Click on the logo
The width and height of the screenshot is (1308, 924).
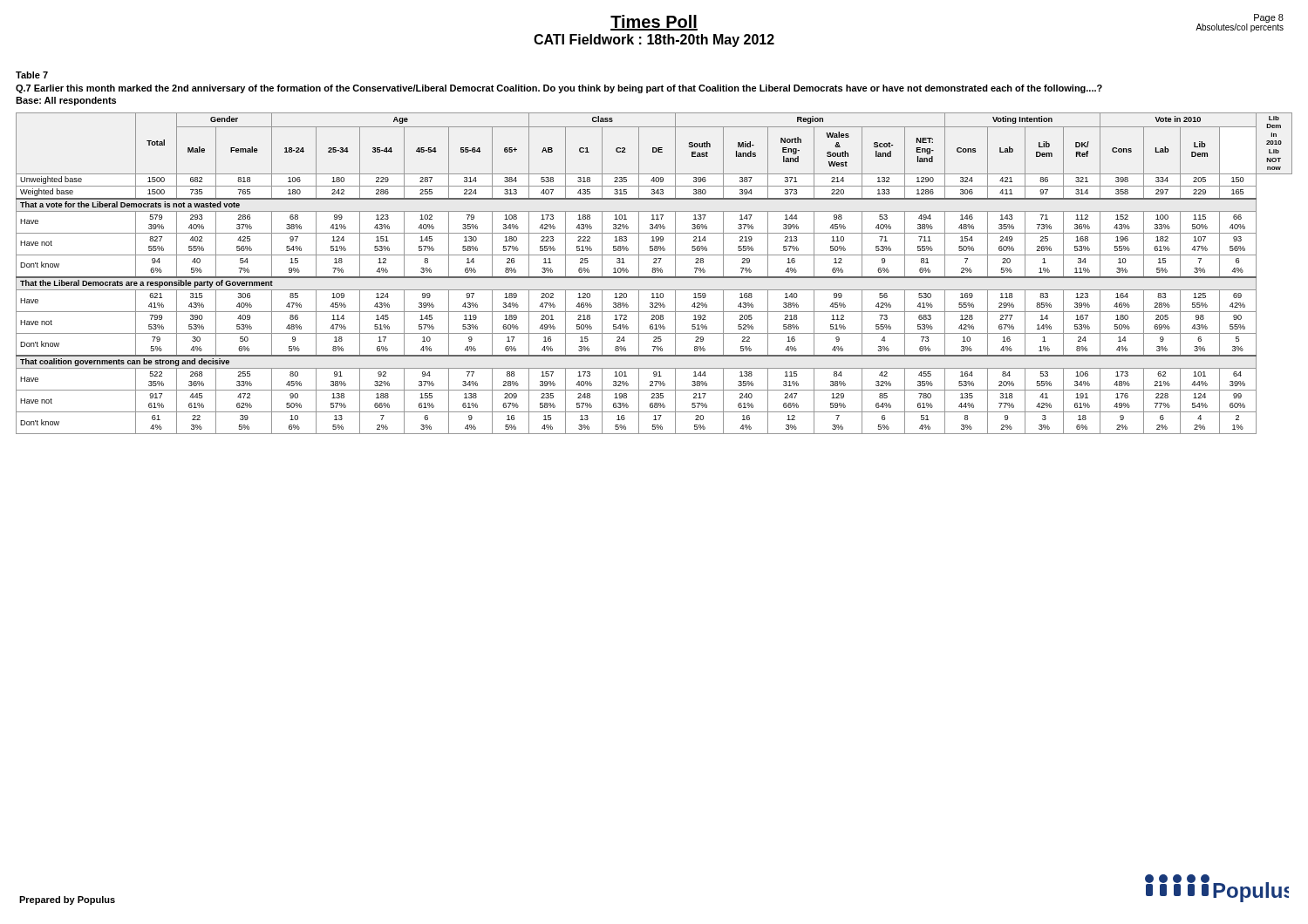pyautogui.click(x=1215, y=889)
